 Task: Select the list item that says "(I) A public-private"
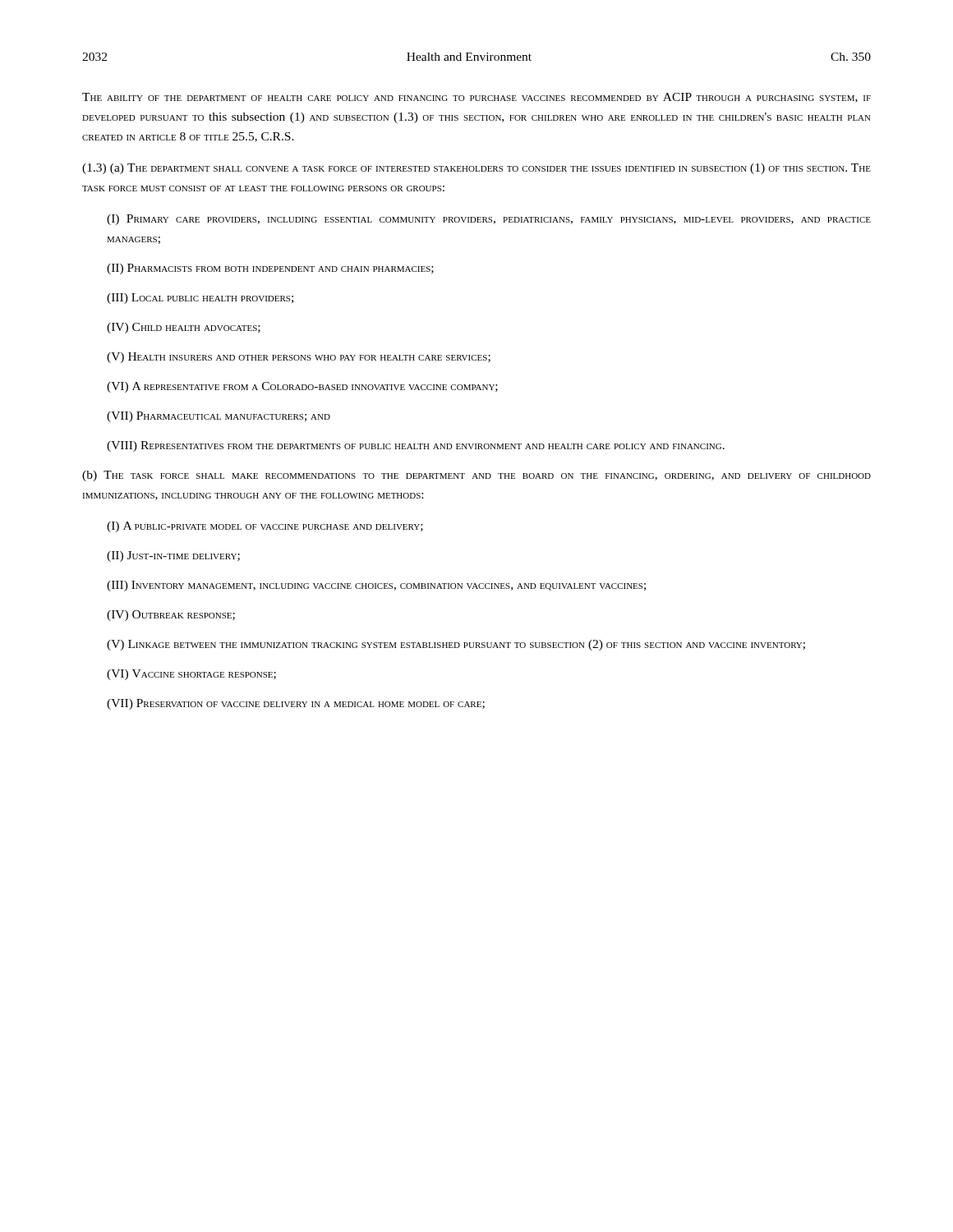(x=265, y=525)
